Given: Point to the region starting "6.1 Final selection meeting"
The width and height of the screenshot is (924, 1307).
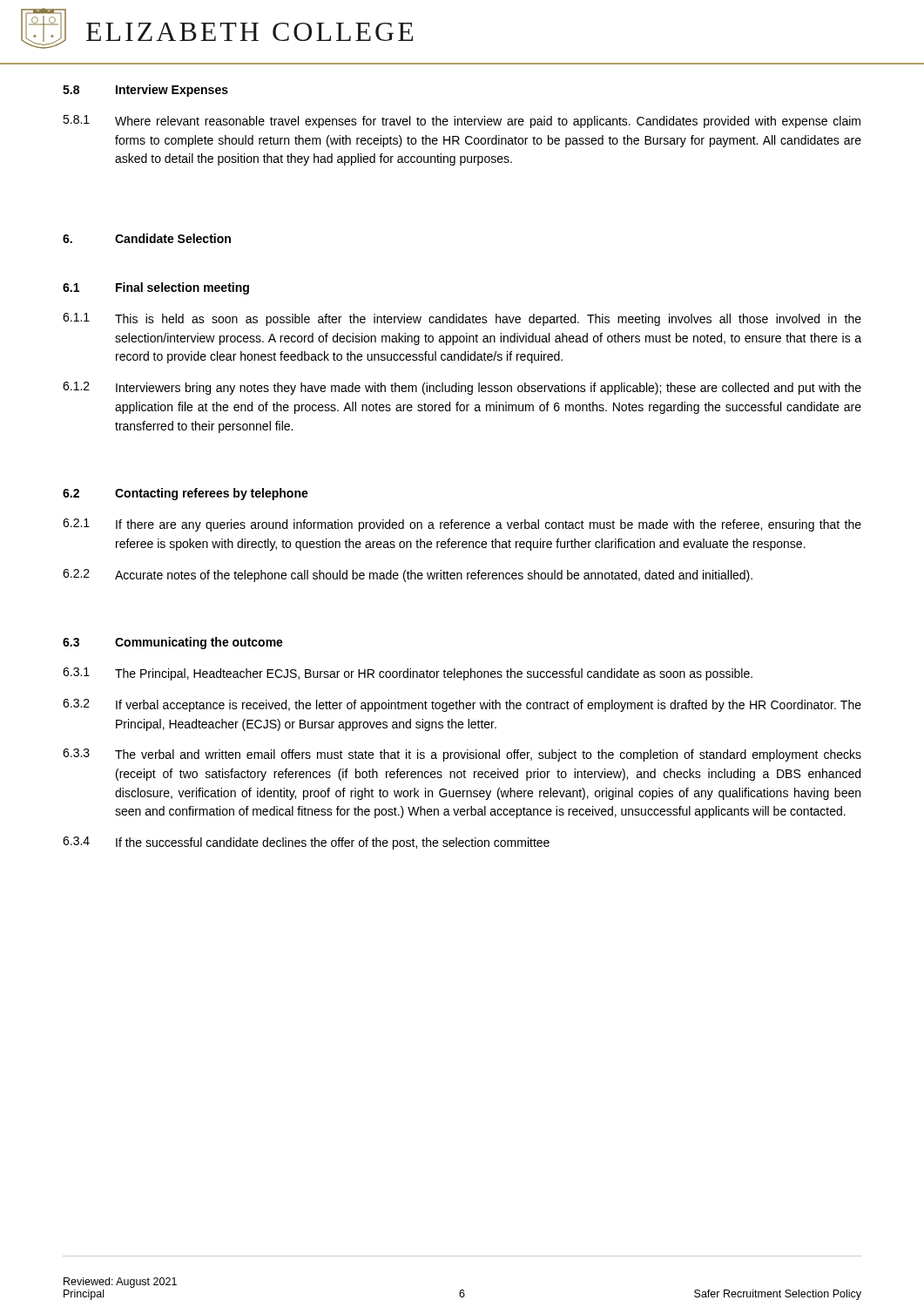Looking at the screenshot, I should (156, 288).
